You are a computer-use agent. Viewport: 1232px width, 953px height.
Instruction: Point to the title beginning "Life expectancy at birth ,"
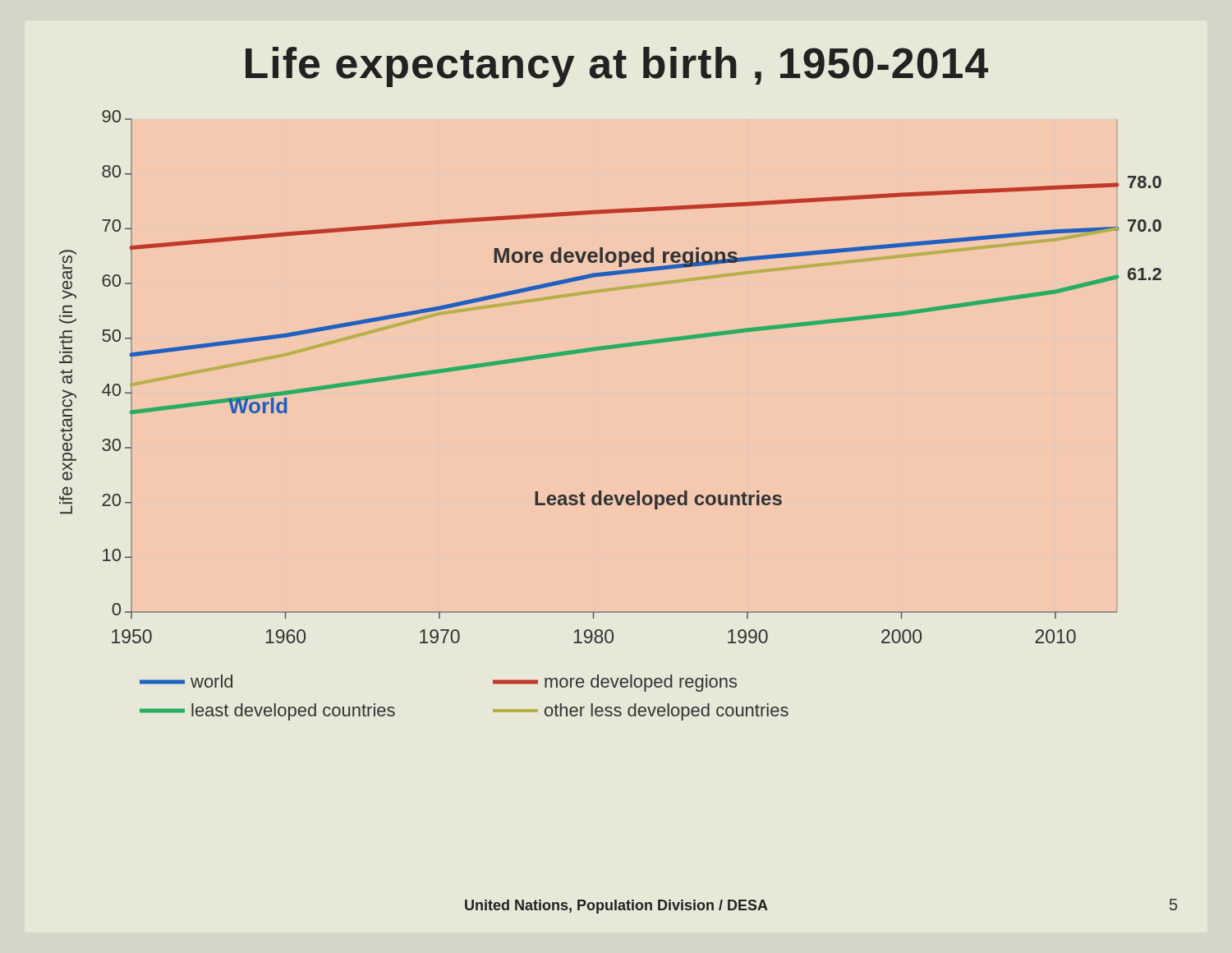point(616,63)
